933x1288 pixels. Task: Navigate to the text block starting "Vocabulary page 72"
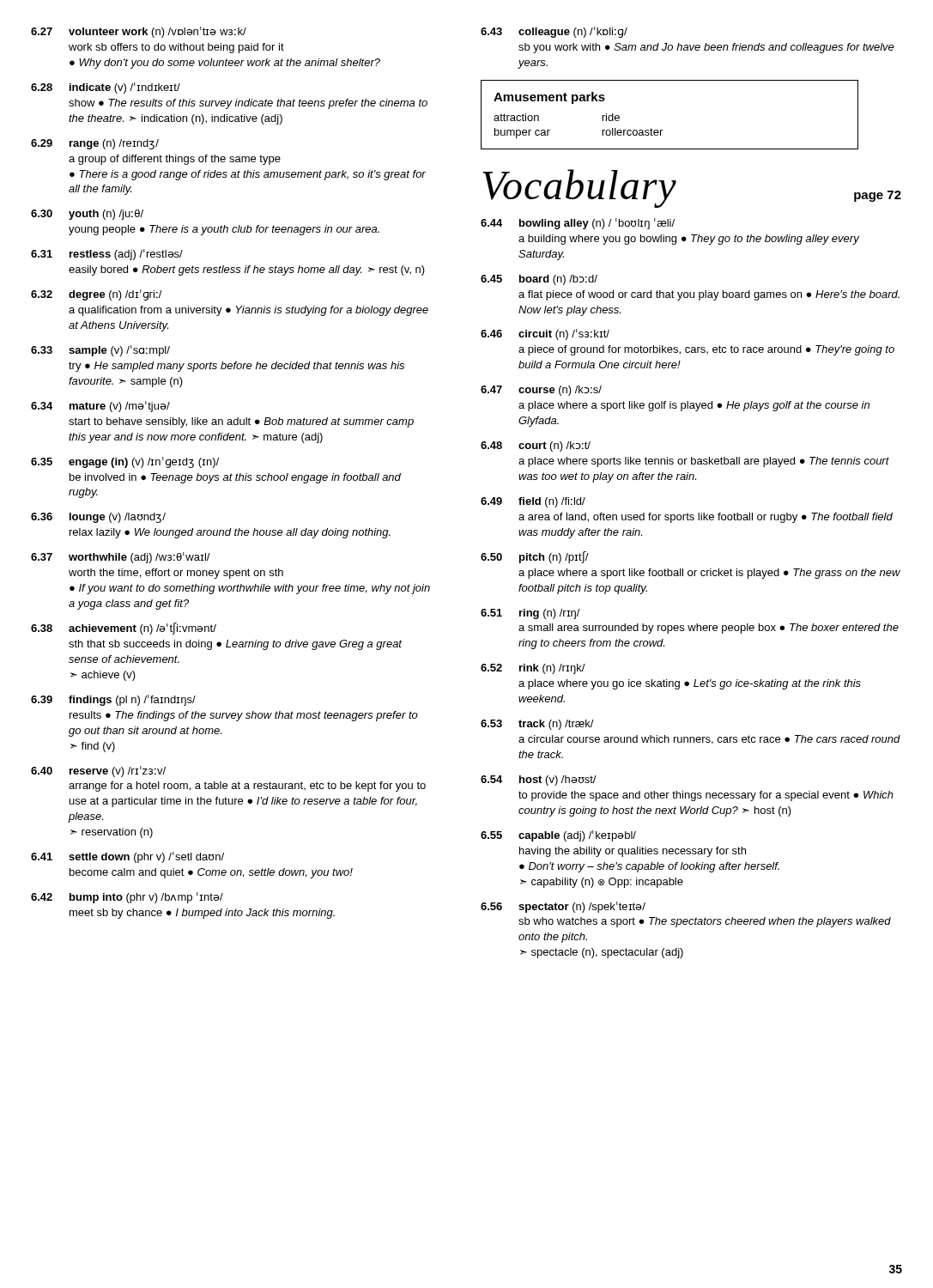pos(691,185)
